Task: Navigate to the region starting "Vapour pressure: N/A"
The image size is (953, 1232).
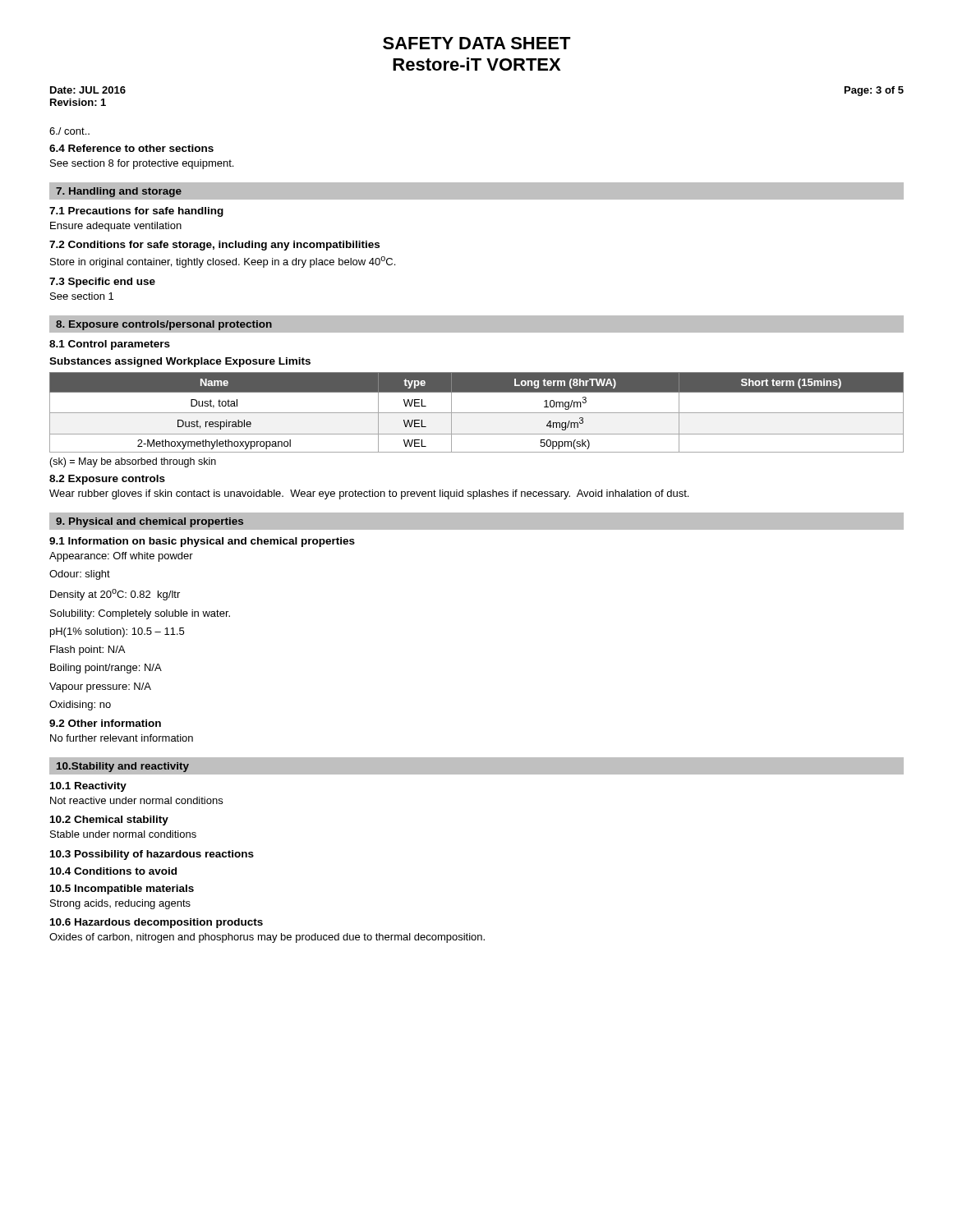Action: (x=100, y=686)
